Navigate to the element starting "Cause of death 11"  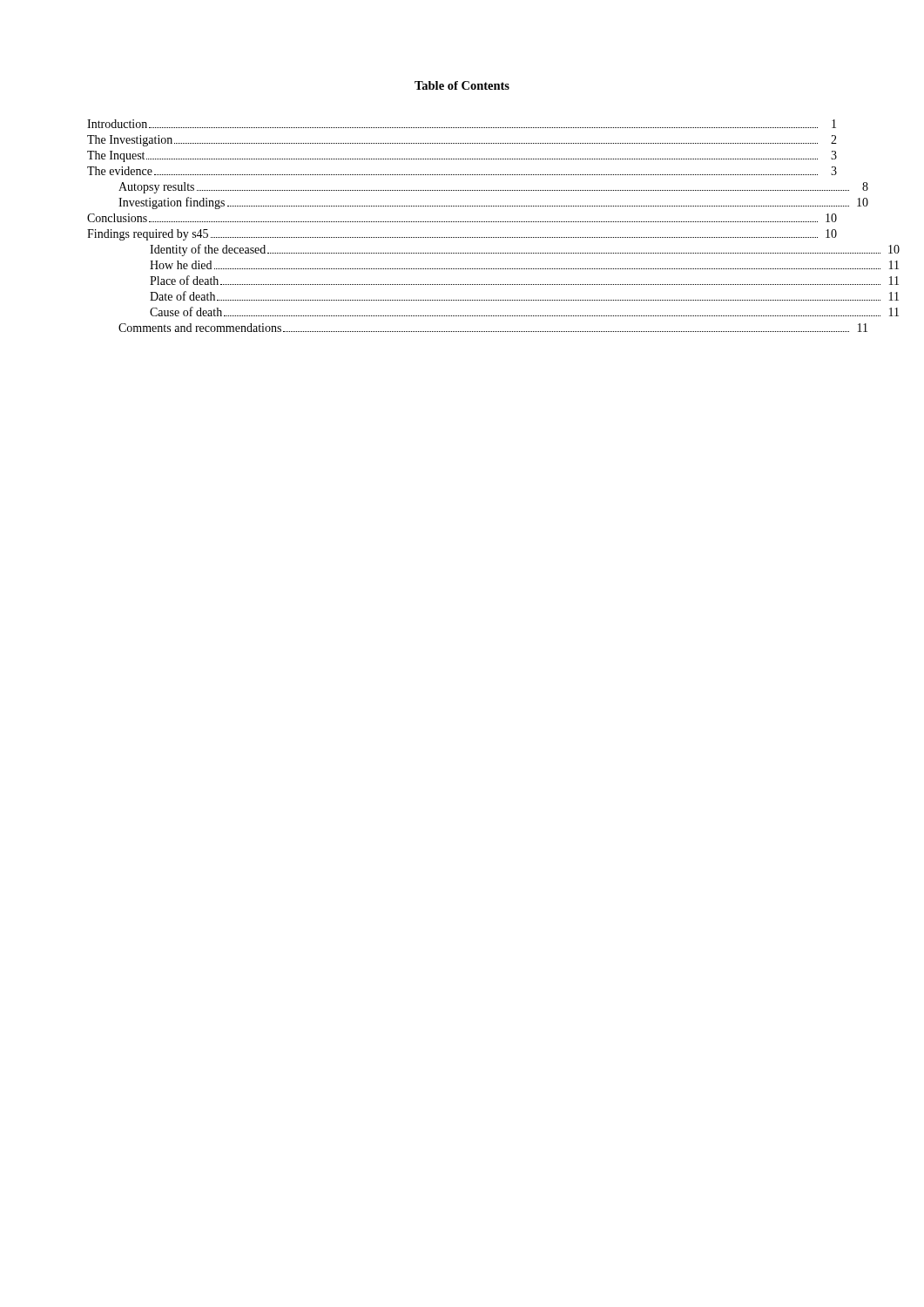click(462, 313)
